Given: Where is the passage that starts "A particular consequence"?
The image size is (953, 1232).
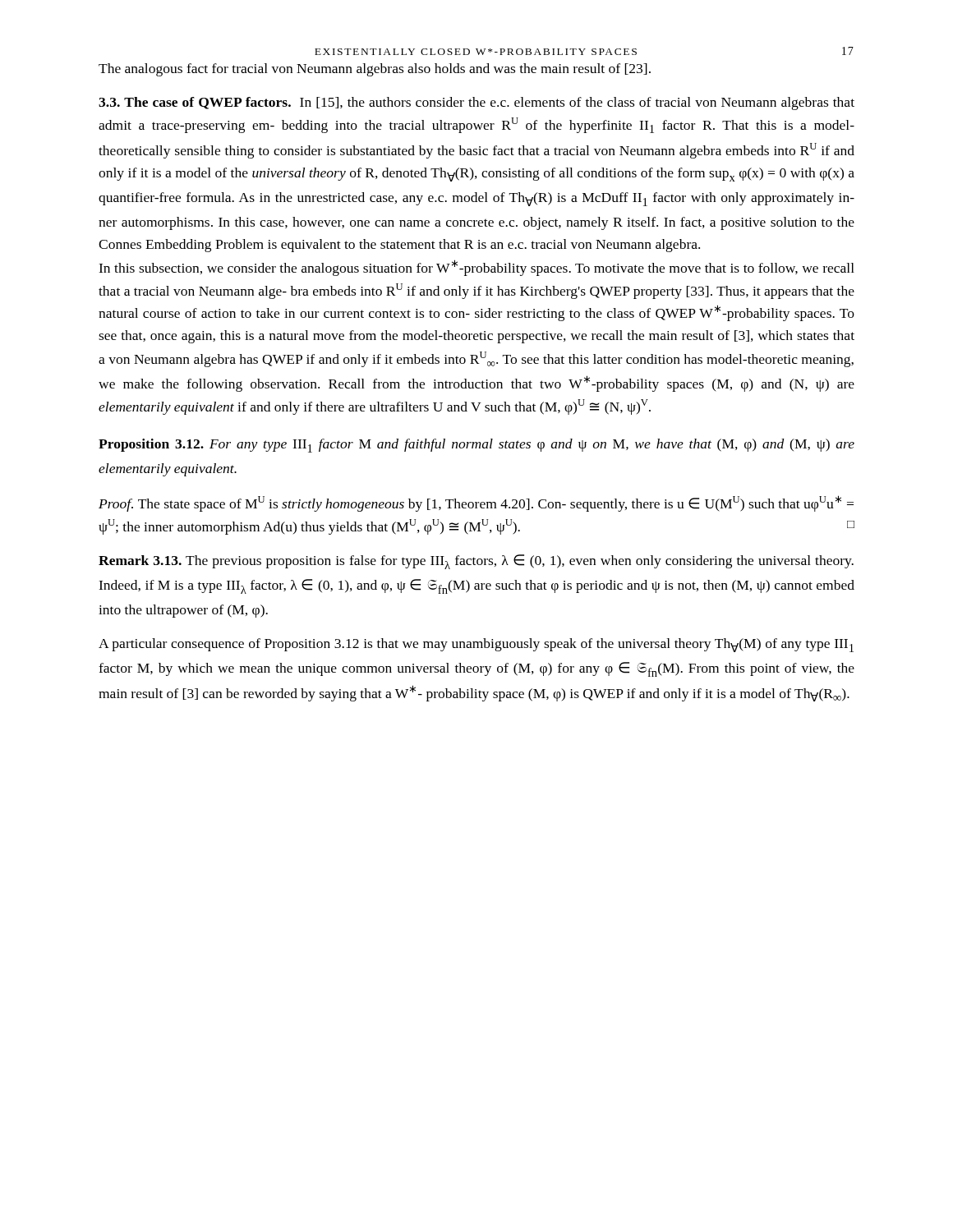Looking at the screenshot, I should [476, 670].
